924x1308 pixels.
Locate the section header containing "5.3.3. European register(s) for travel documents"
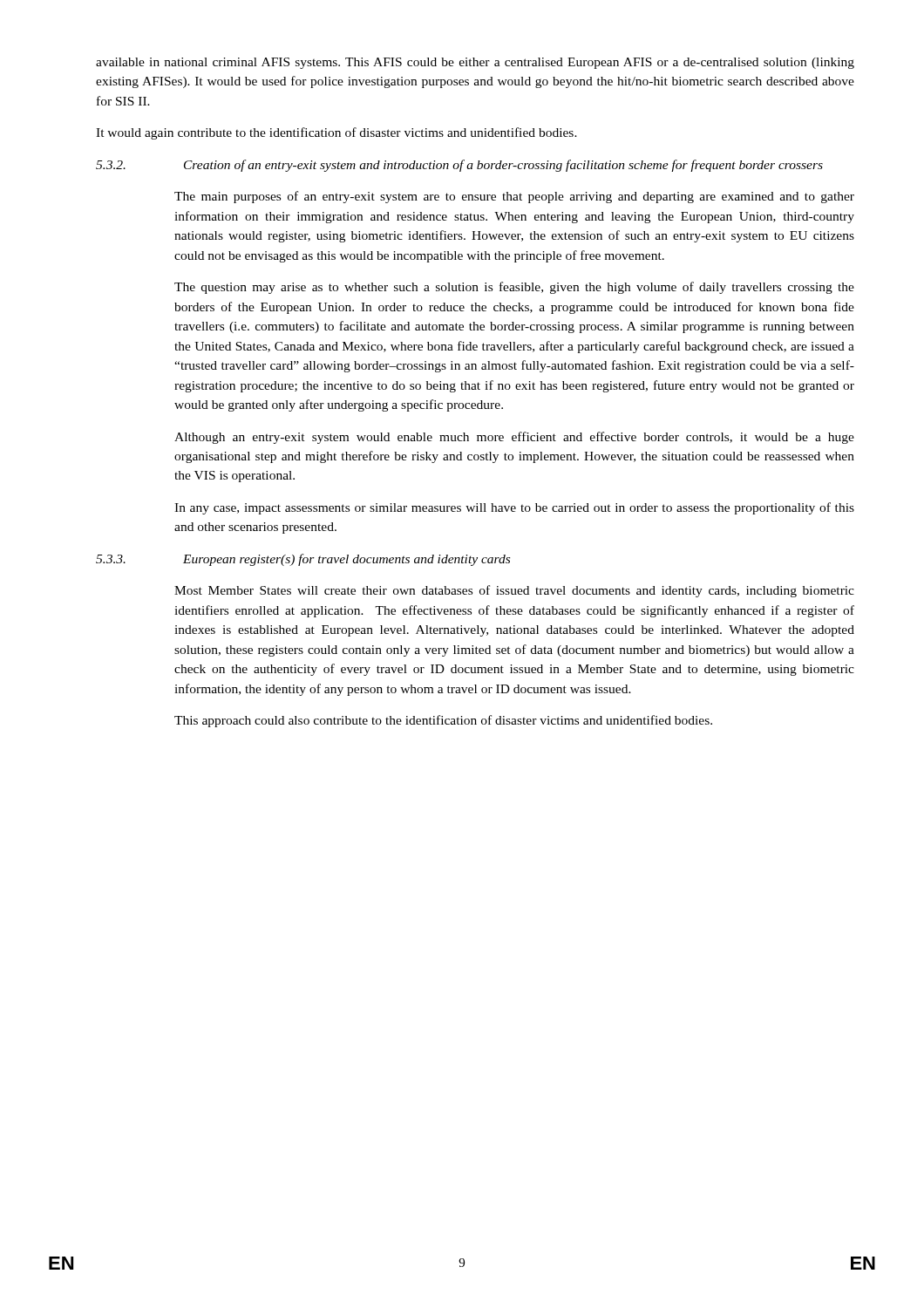click(475, 559)
